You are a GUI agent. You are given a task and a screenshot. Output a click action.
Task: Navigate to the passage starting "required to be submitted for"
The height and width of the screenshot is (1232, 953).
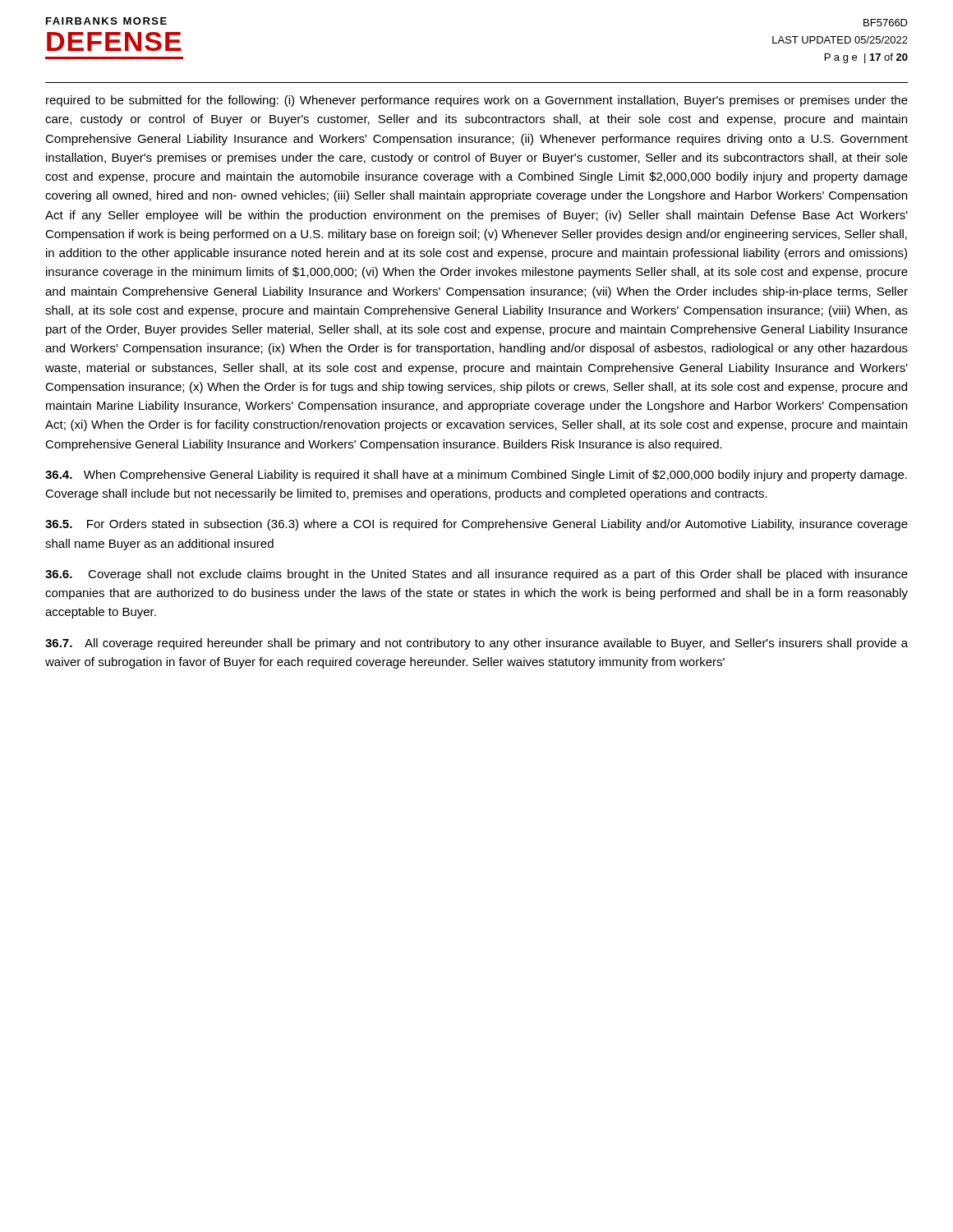(x=476, y=272)
